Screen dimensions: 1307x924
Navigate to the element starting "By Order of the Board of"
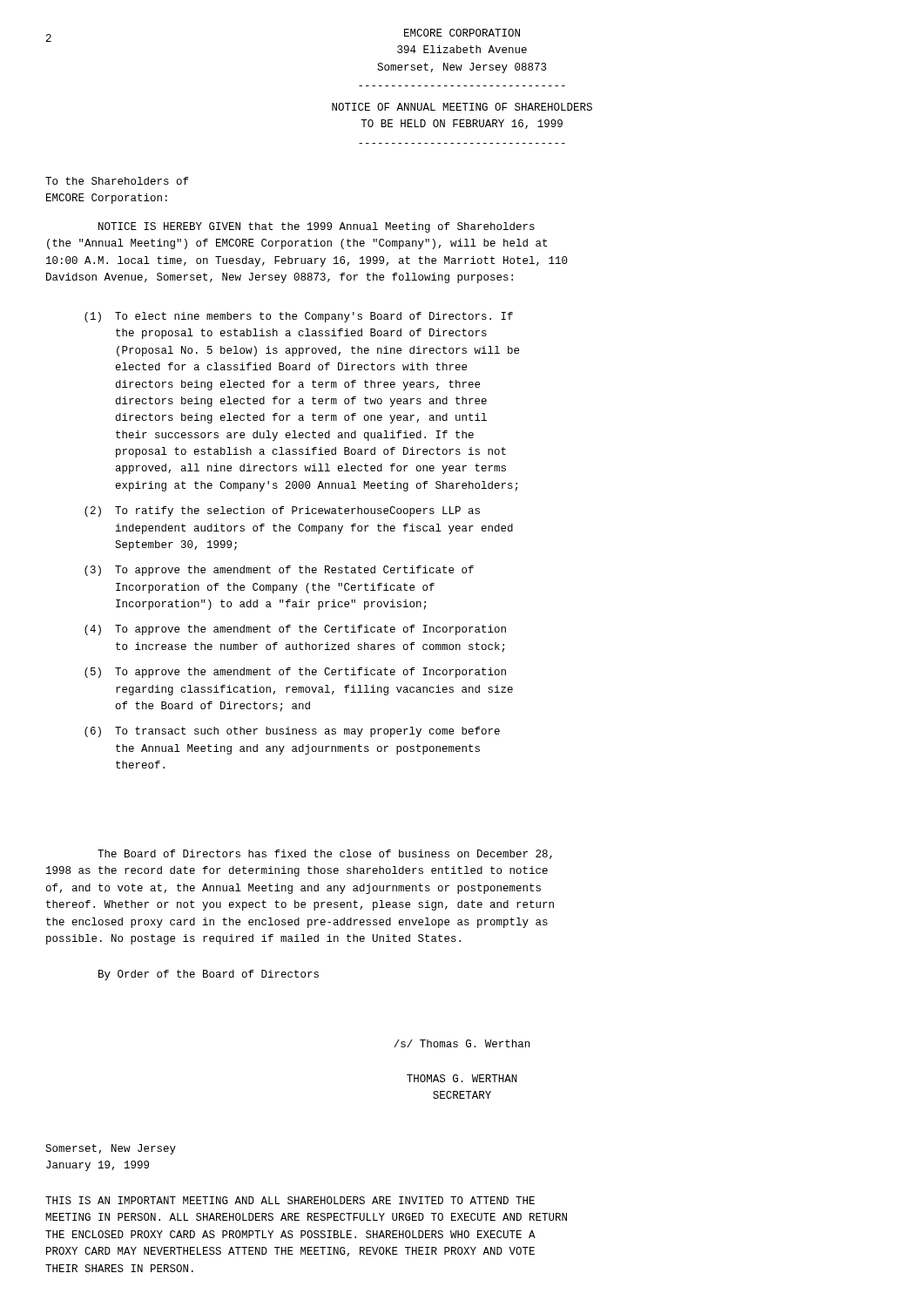182,975
